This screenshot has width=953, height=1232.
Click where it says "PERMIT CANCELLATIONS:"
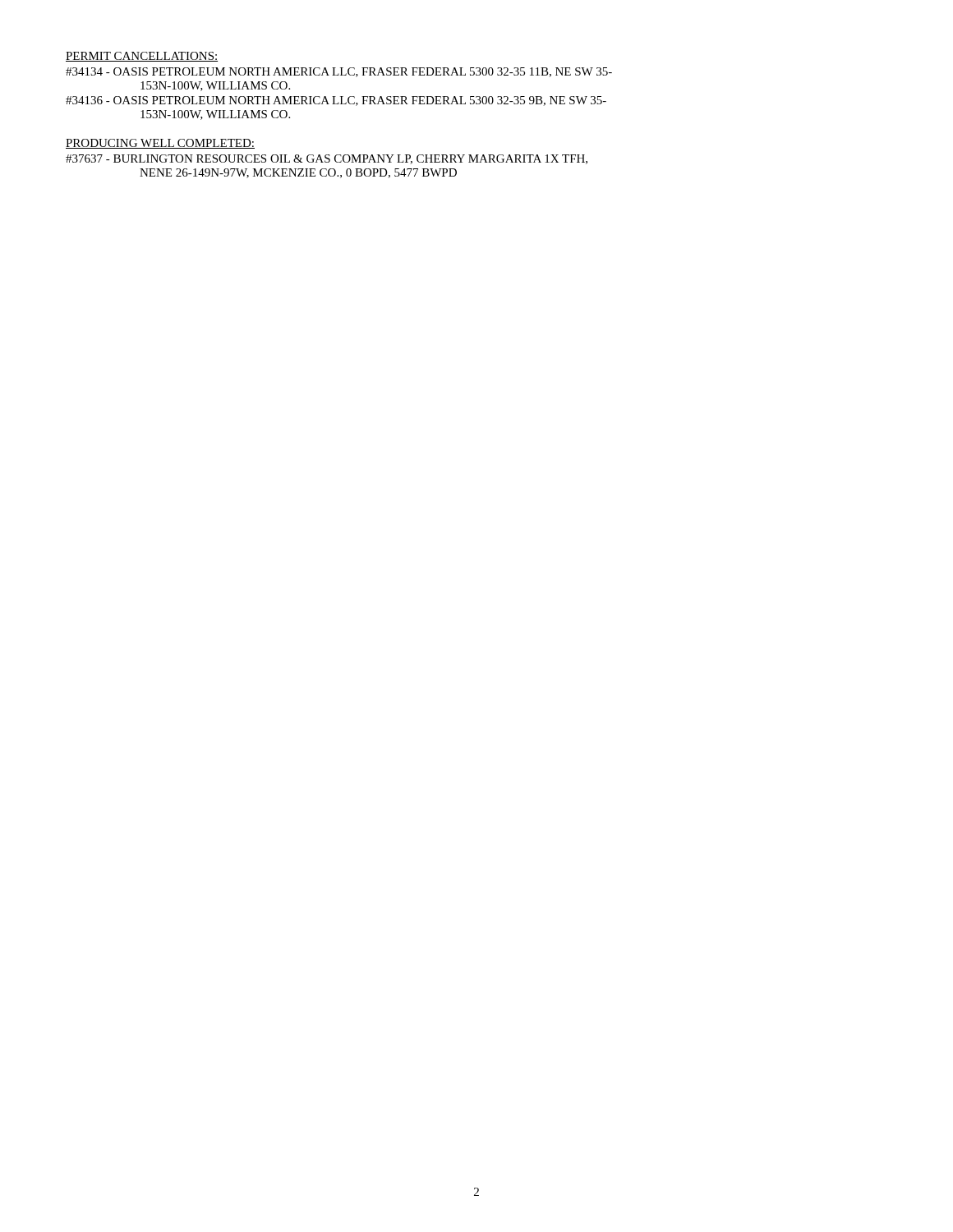click(142, 56)
